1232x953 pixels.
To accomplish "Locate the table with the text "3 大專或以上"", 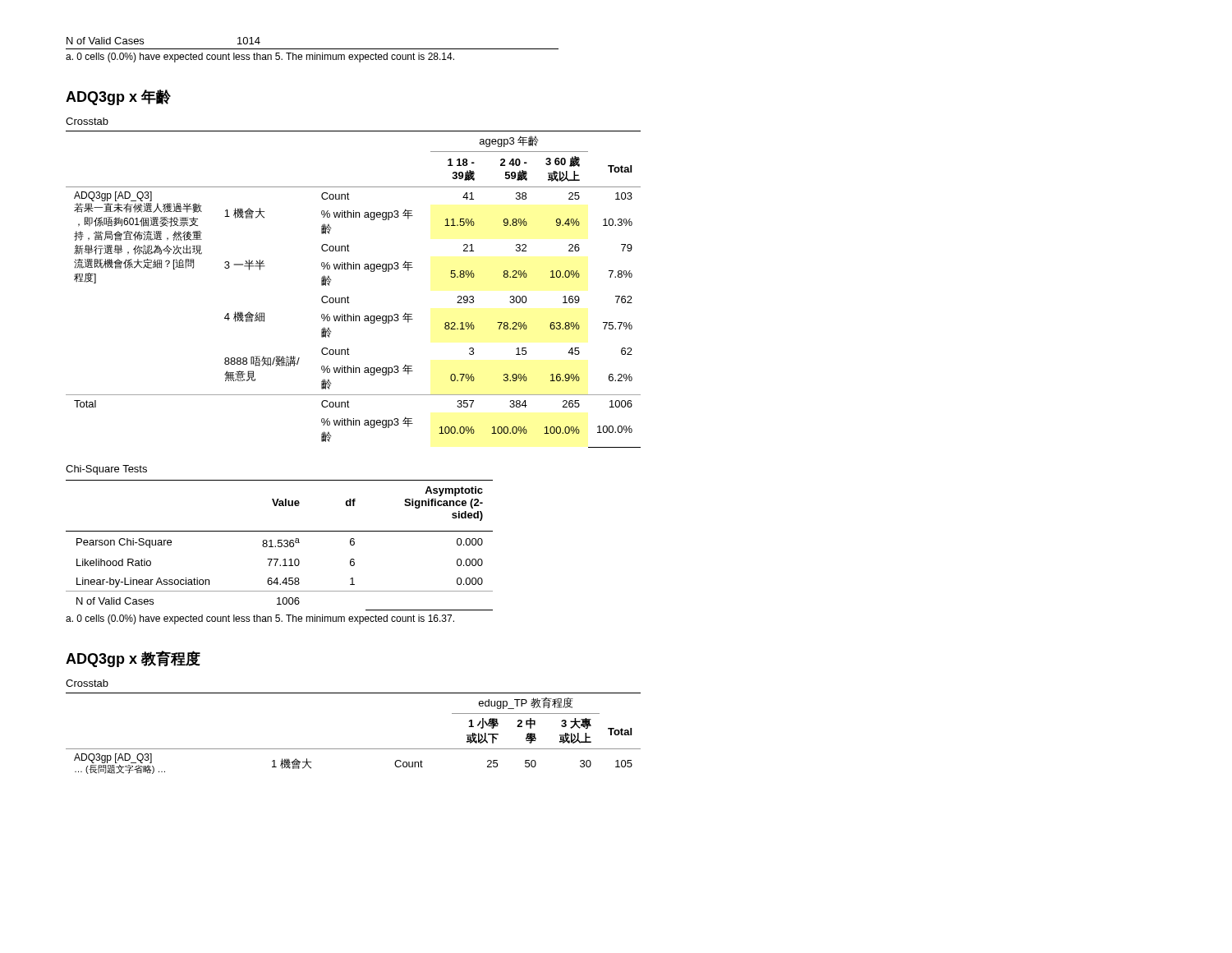I will coord(616,736).
